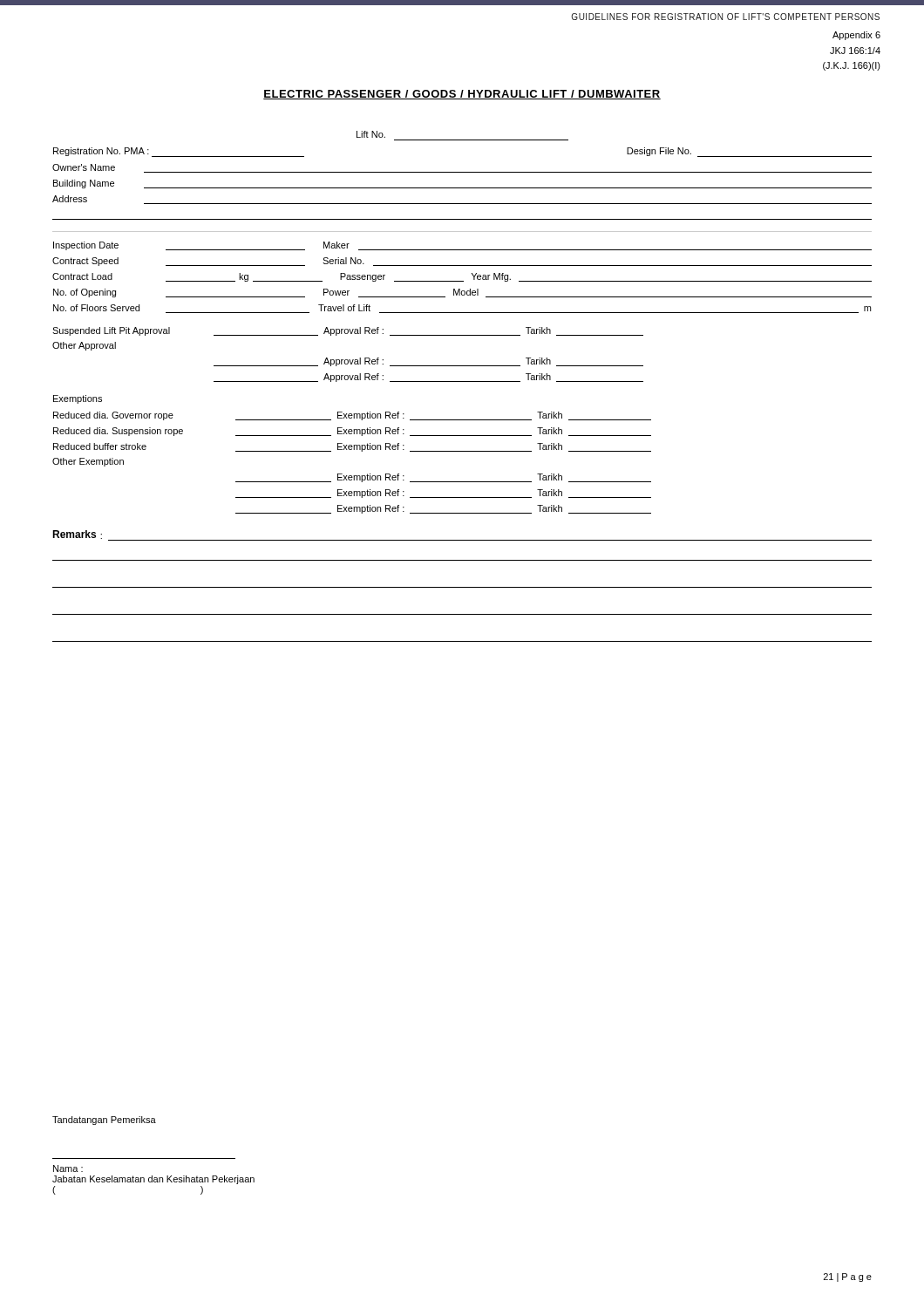Screen dimensions: 1308x924
Task: Point to the passage starting "Reduced dia. Suspension rope Exemption Ref : Tarikh"
Action: 352,430
